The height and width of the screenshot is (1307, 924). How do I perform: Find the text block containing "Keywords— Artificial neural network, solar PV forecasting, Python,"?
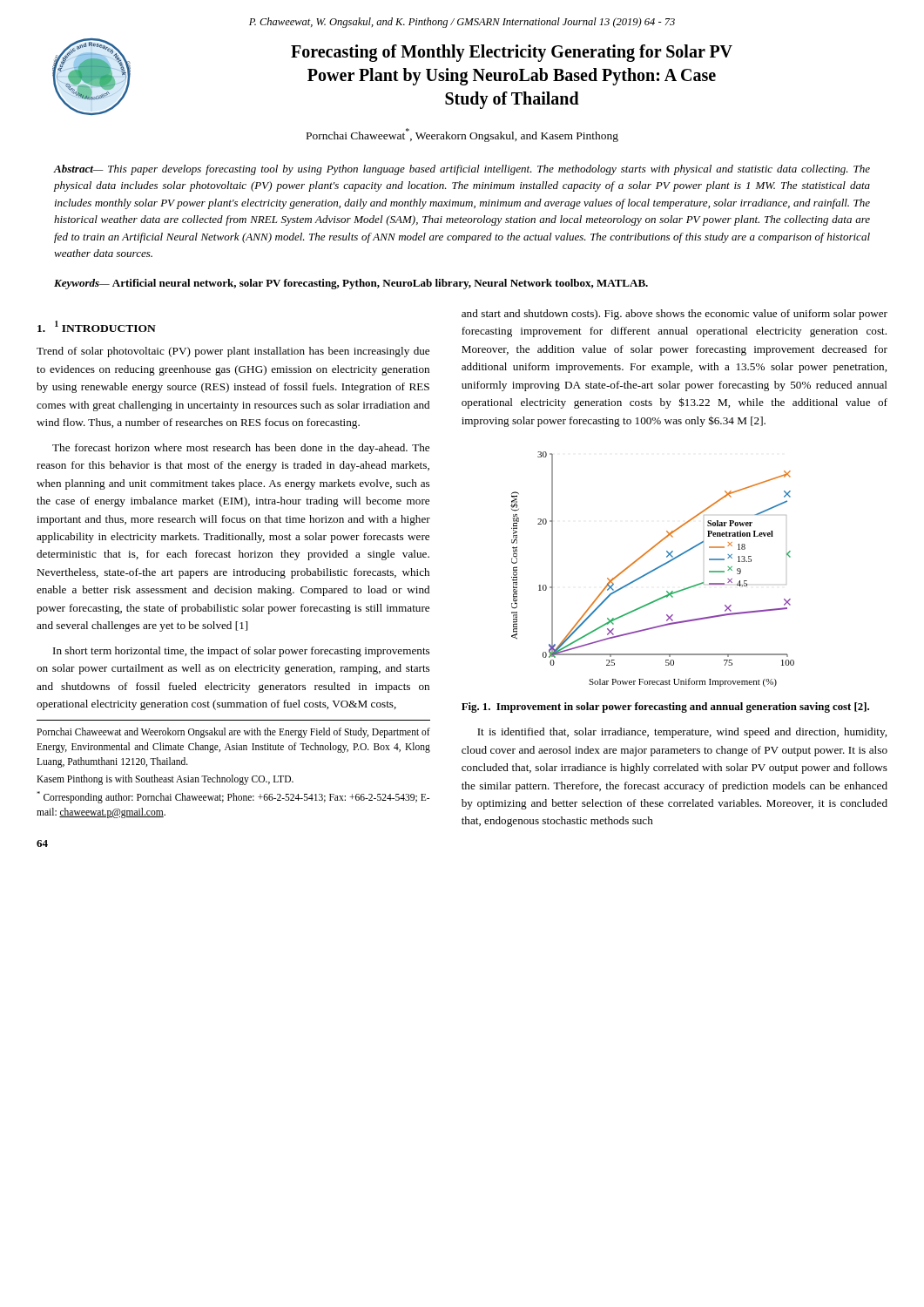click(x=351, y=282)
